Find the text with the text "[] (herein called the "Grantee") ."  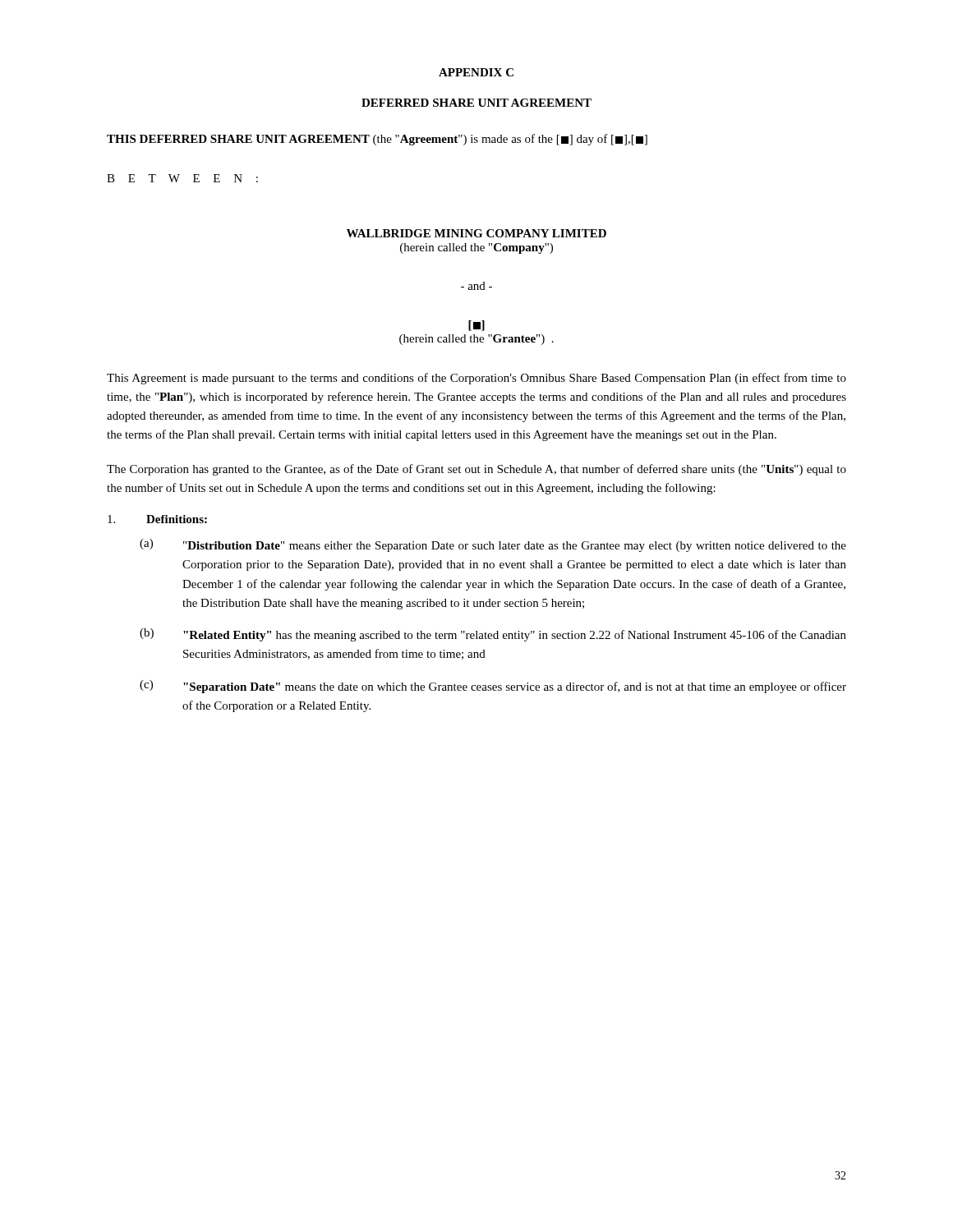476,331
